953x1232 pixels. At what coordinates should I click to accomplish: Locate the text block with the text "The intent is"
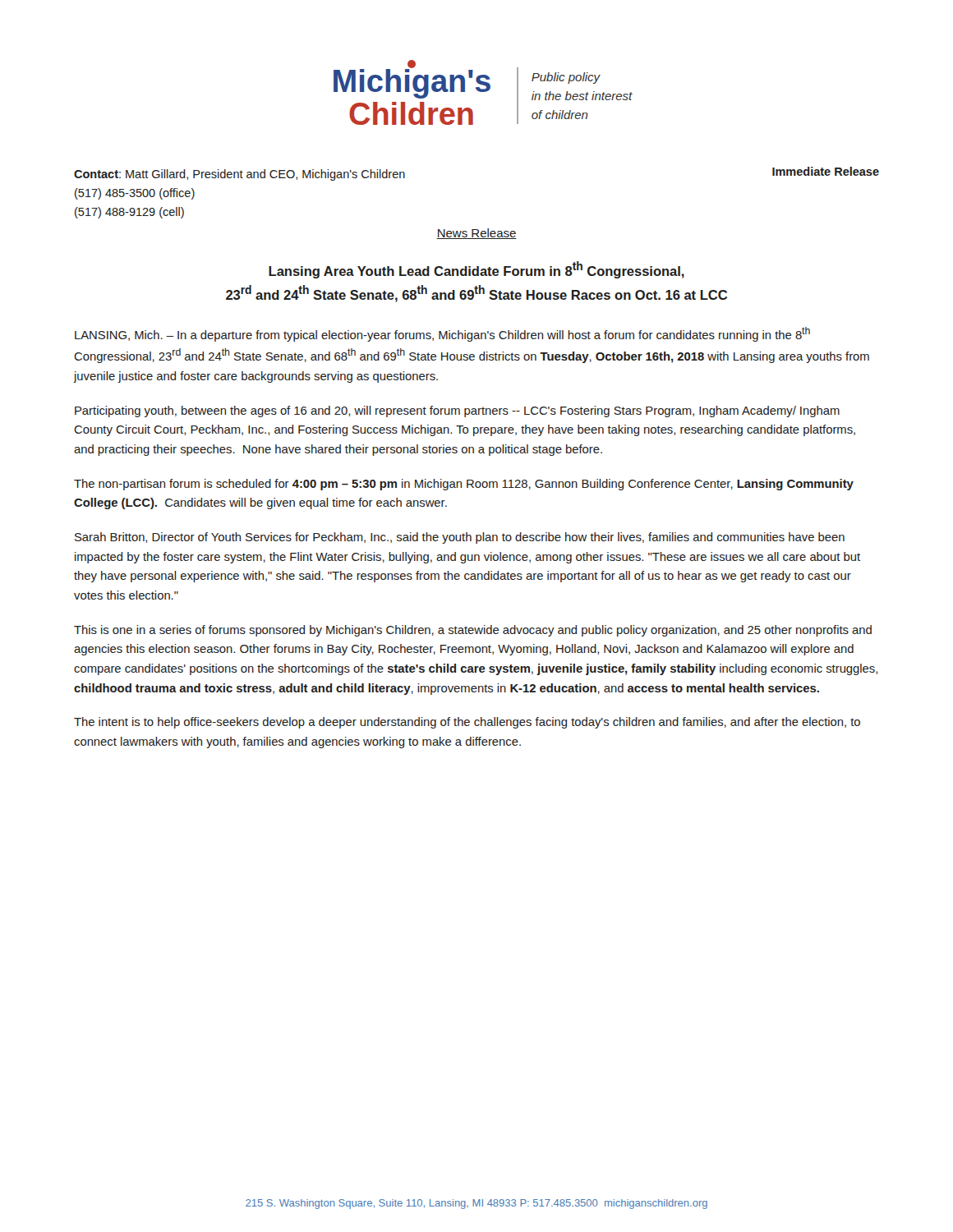click(x=467, y=732)
